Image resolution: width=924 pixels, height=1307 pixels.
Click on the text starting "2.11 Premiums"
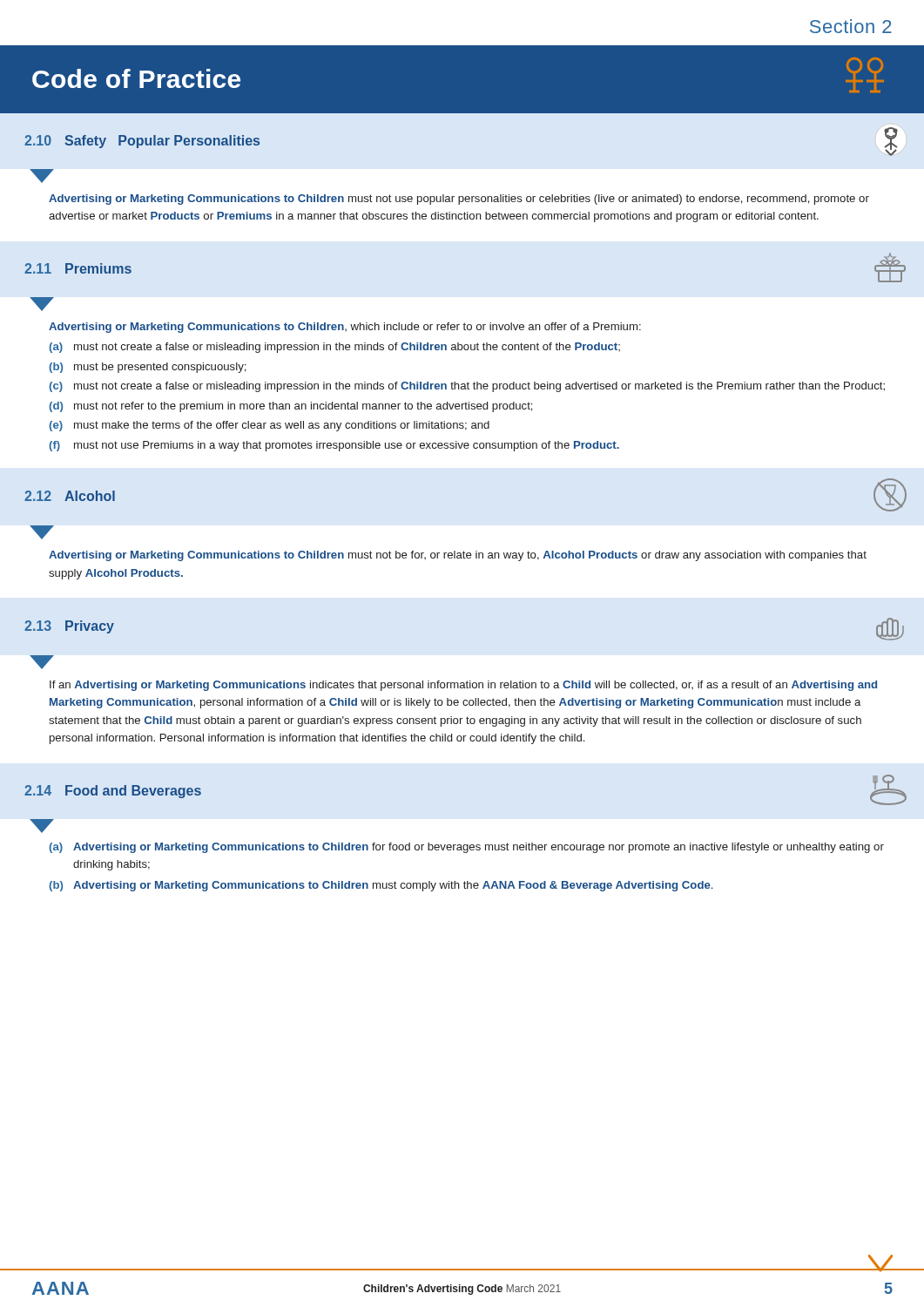[81, 268]
